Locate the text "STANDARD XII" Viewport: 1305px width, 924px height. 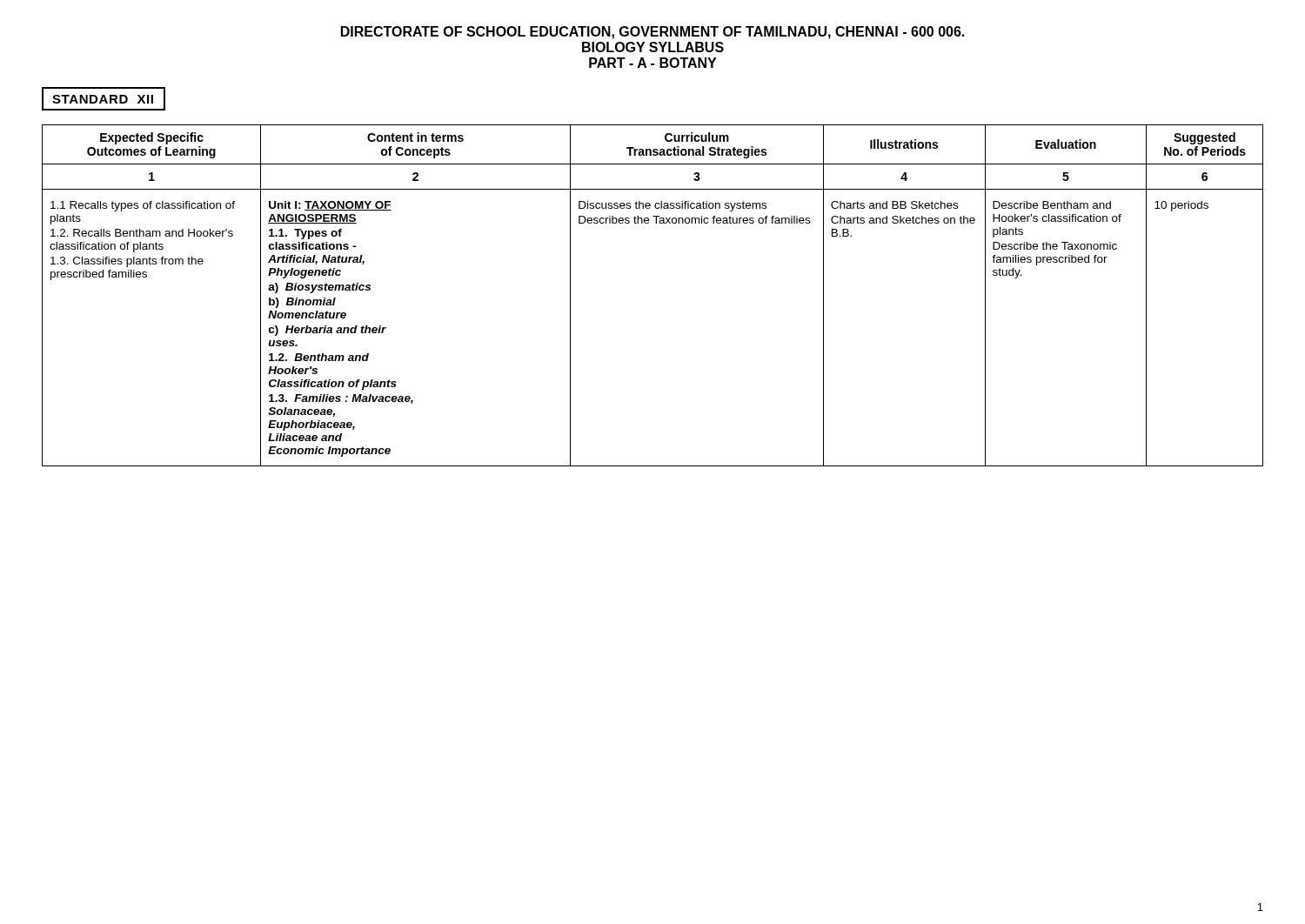103,99
